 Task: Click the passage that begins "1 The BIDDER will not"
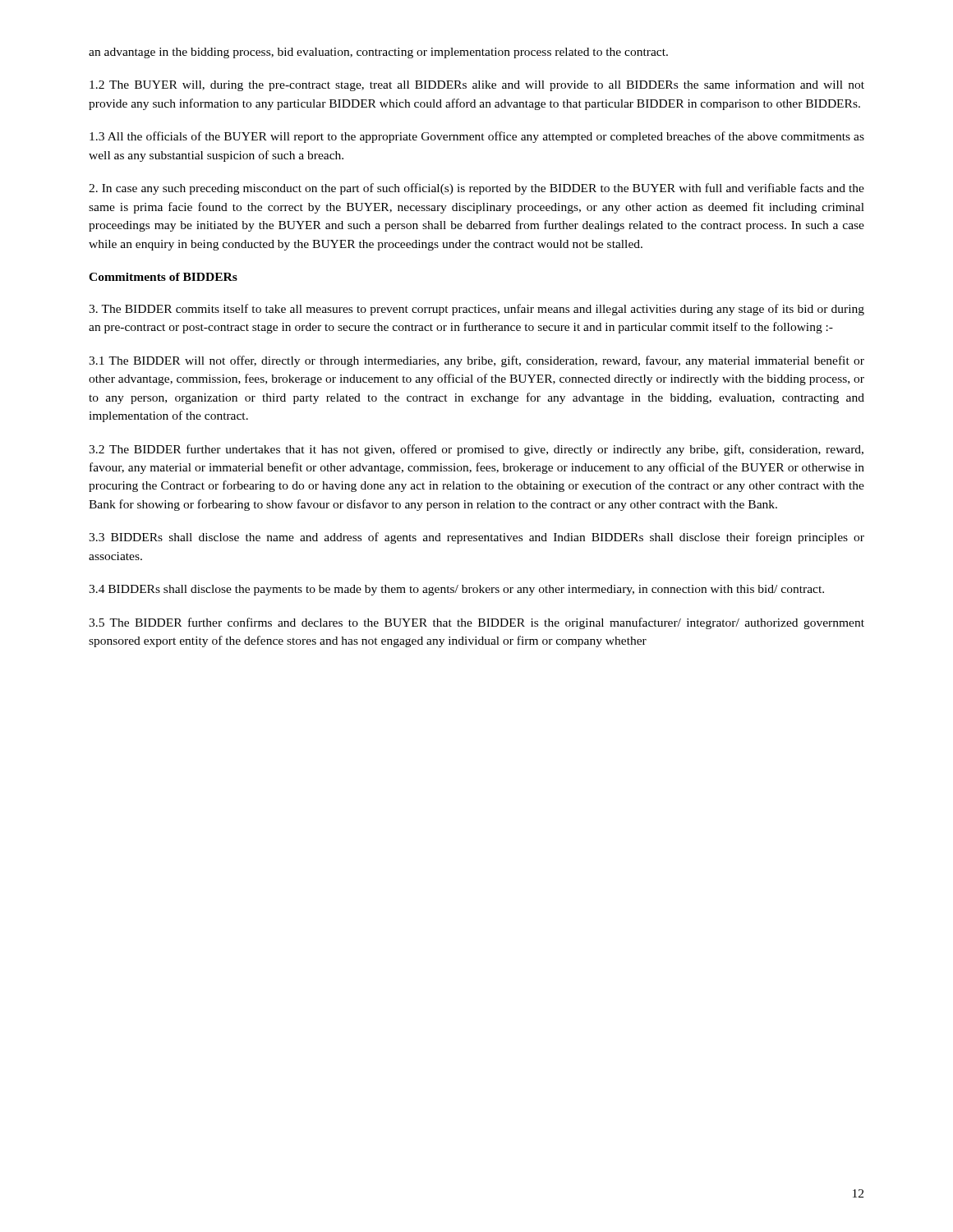(x=476, y=388)
